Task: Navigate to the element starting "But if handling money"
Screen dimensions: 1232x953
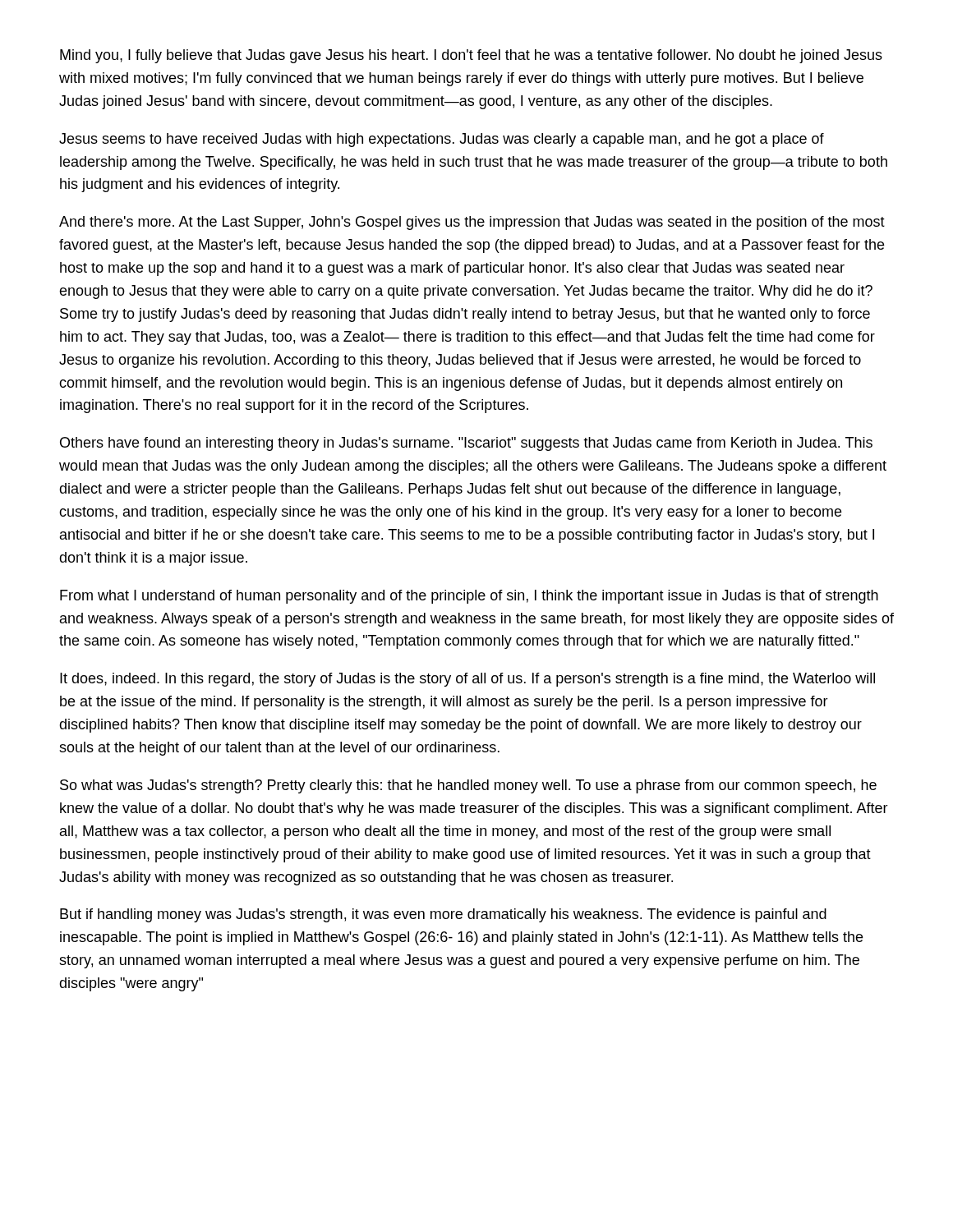Action: [x=461, y=949]
